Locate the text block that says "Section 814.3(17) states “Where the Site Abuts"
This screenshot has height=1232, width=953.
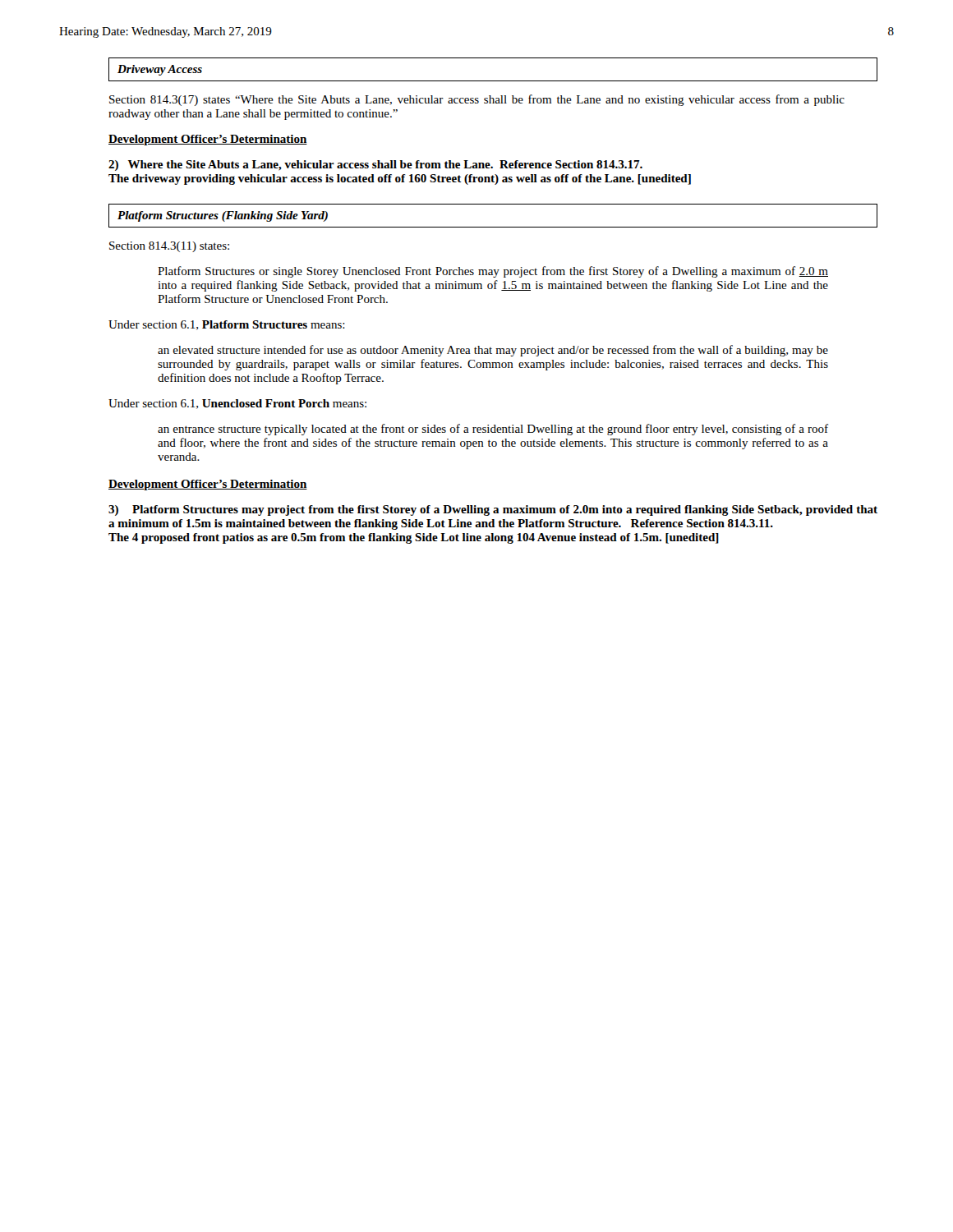pyautogui.click(x=476, y=106)
